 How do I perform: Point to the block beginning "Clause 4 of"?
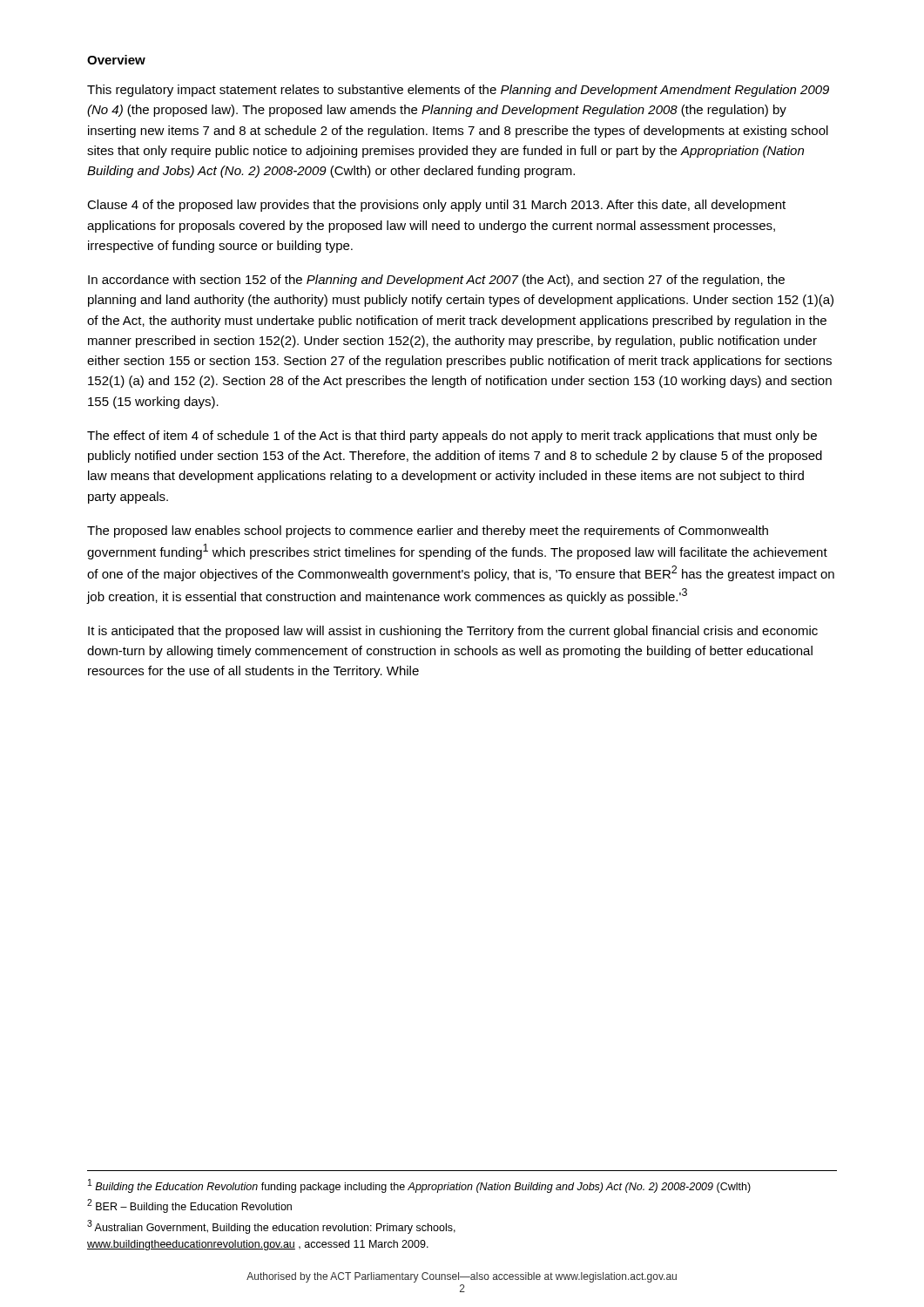(436, 225)
